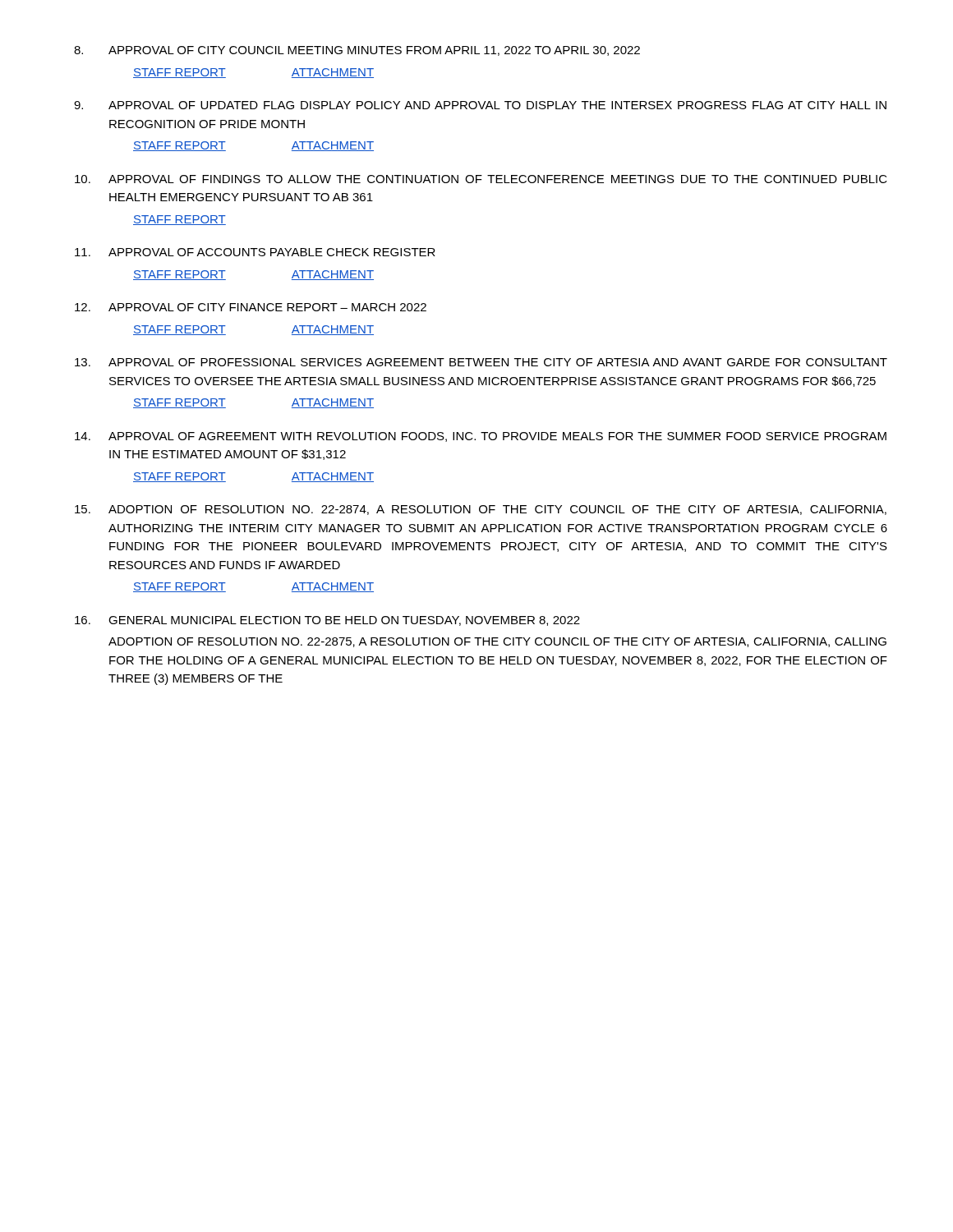The height and width of the screenshot is (1232, 953).
Task: Select the text block starting "14. APPROVAL OF AGREEMENT WITH"
Action: (x=481, y=437)
